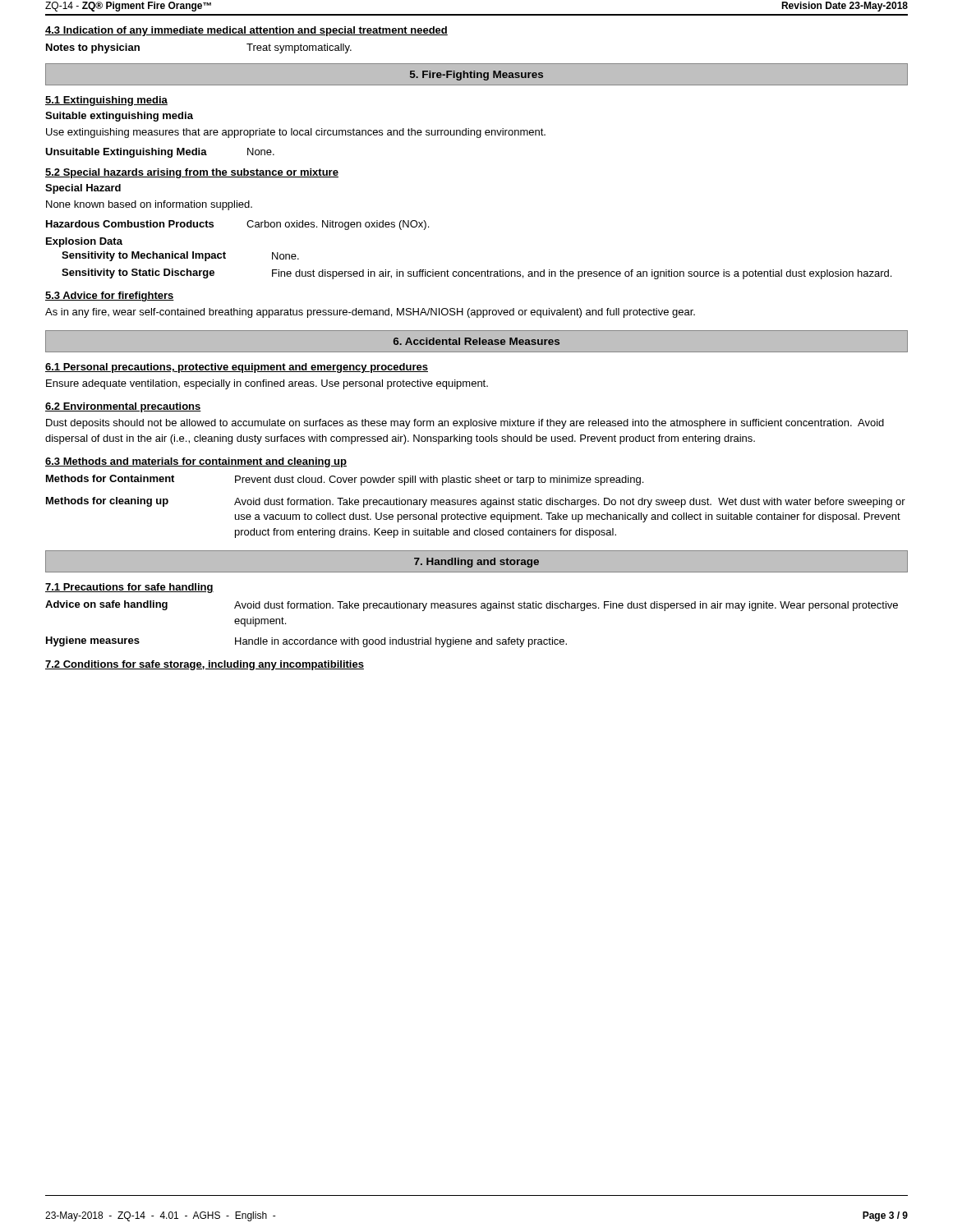953x1232 pixels.
Task: Point to the text starting "7. Handling and storage"
Action: pos(476,562)
